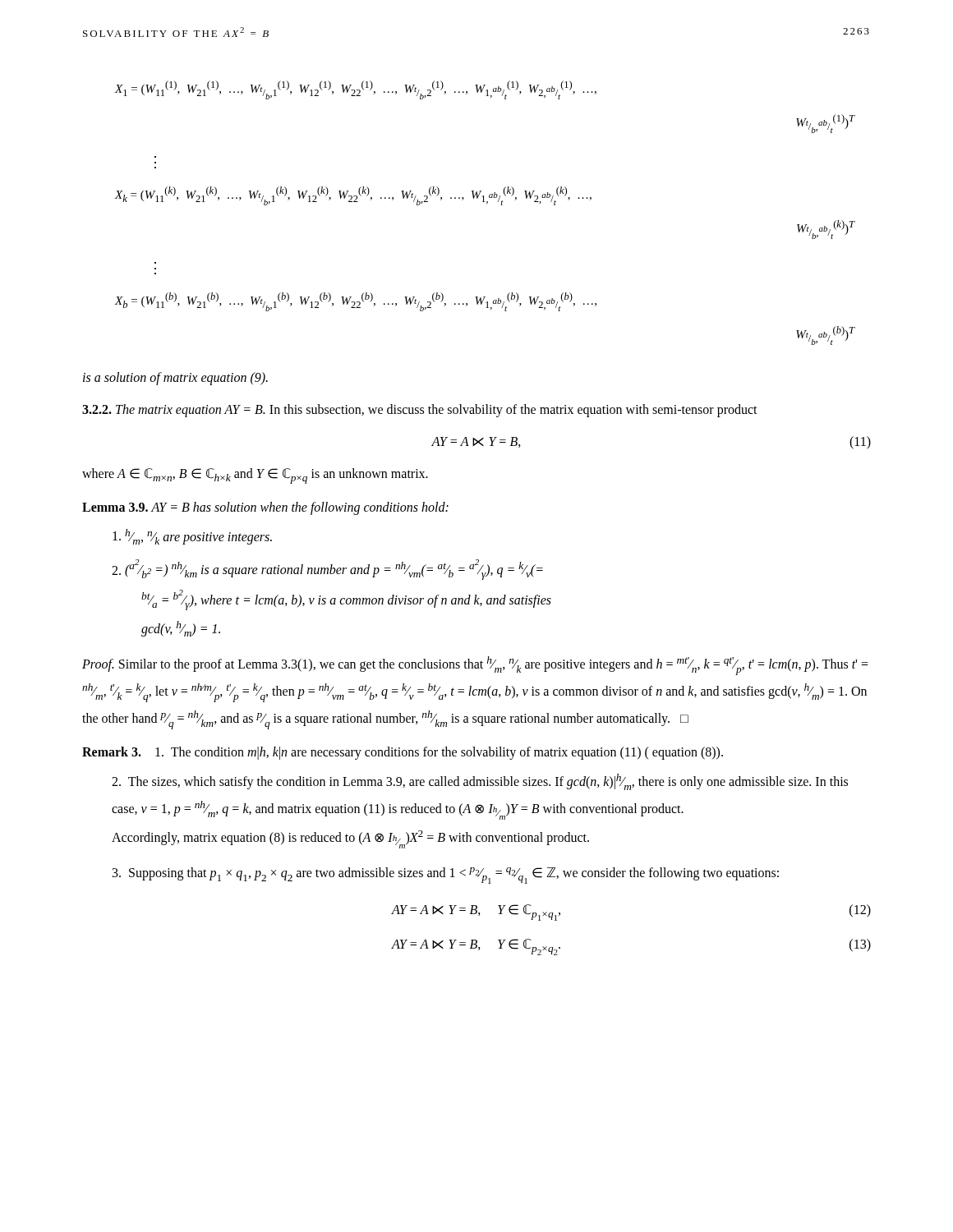
Task: Locate the passage starting "Remark 3. 1. The condition m|h, k|n"
Action: (403, 752)
